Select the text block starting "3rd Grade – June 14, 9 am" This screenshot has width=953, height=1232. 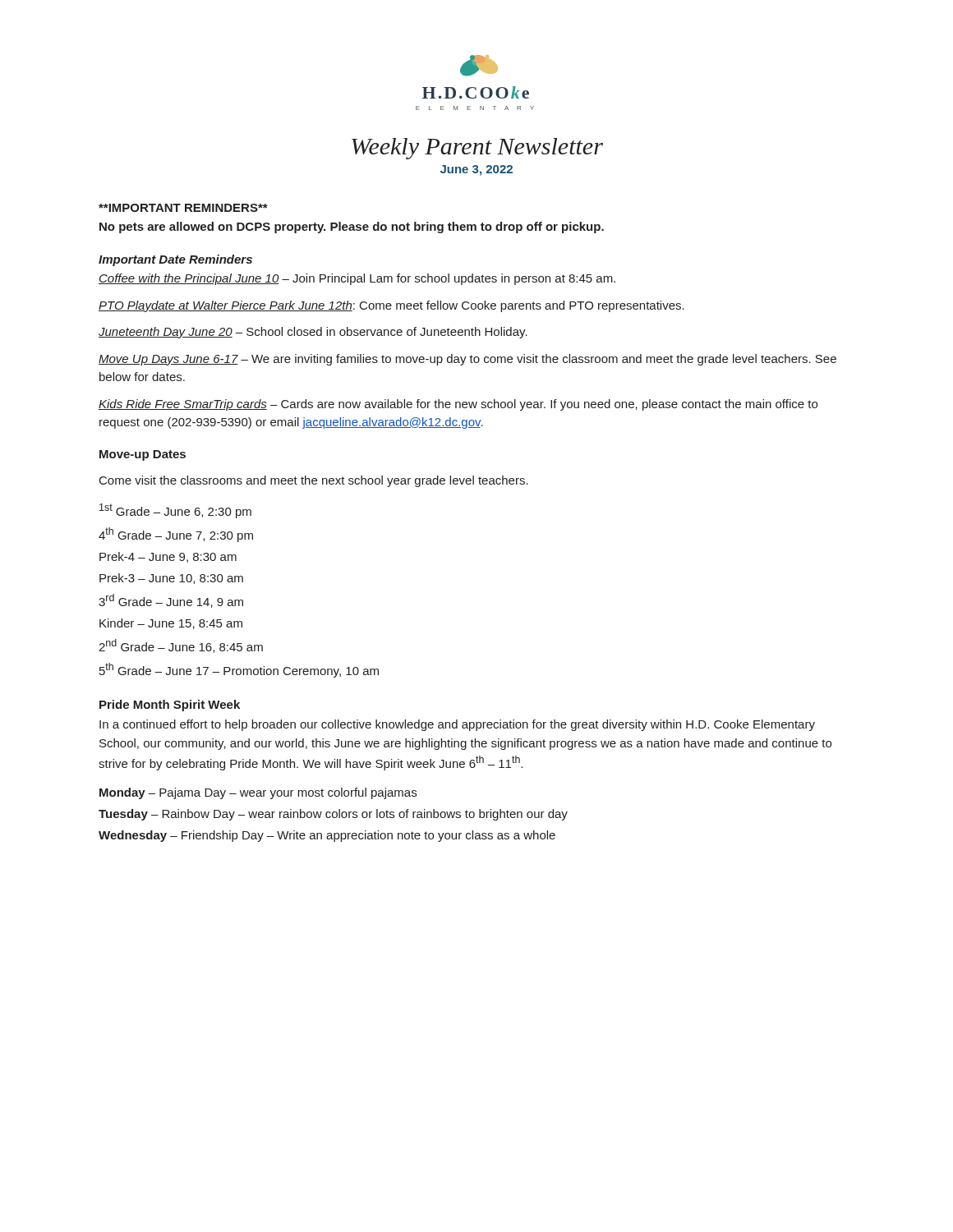point(171,600)
